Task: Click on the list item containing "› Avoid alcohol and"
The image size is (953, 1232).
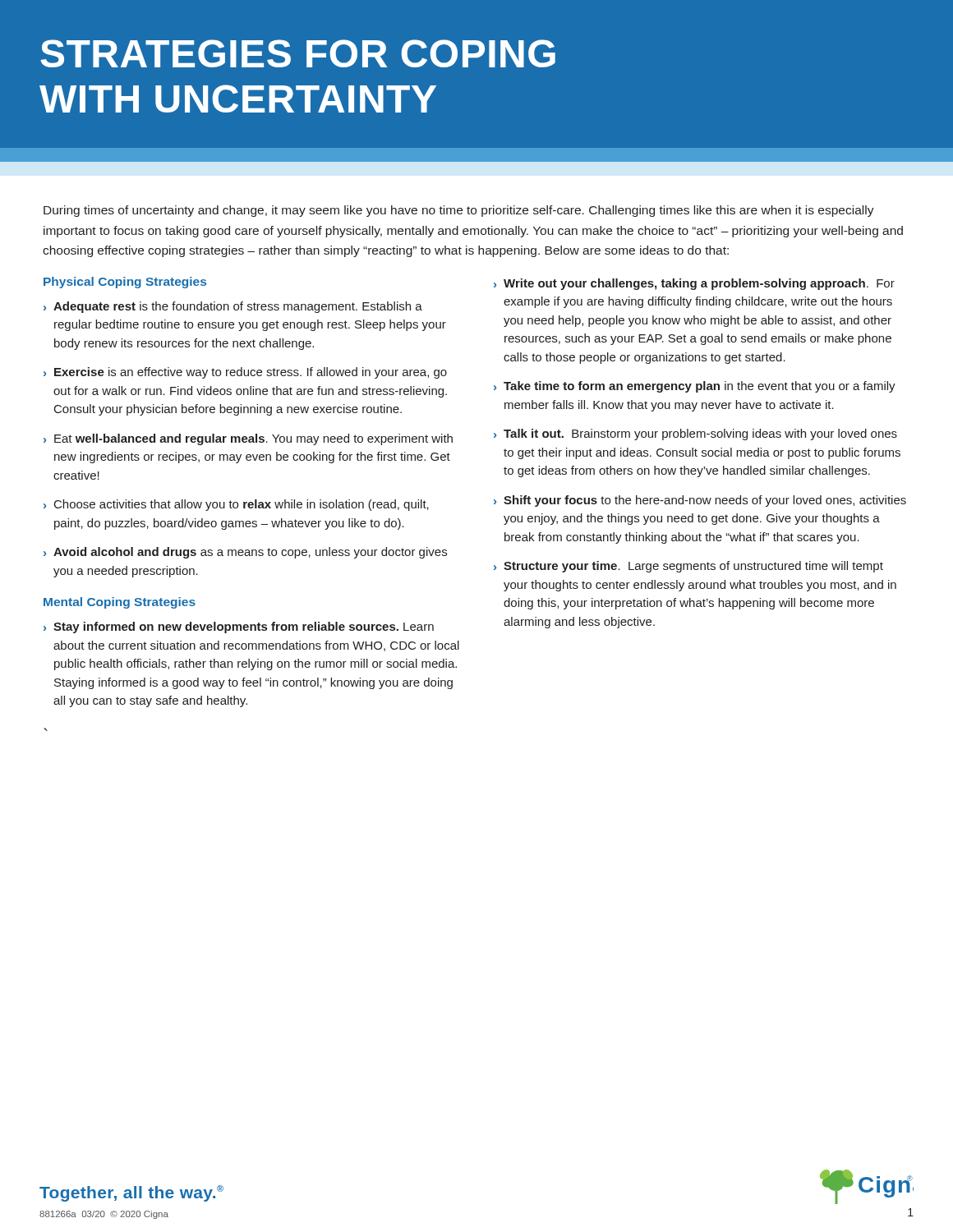Action: tap(251, 562)
